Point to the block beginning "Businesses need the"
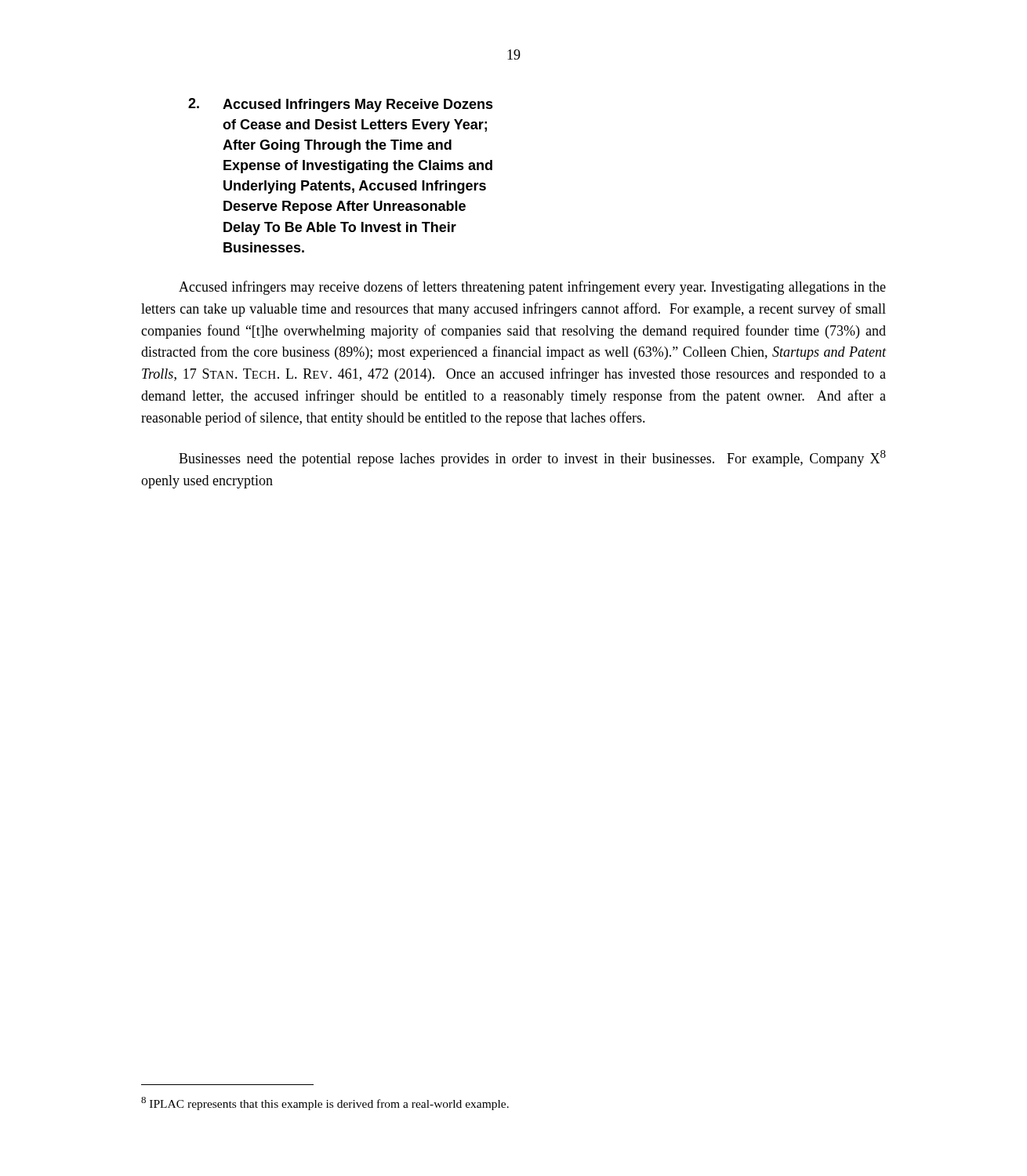Image resolution: width=1027 pixels, height=1176 pixels. tap(514, 468)
